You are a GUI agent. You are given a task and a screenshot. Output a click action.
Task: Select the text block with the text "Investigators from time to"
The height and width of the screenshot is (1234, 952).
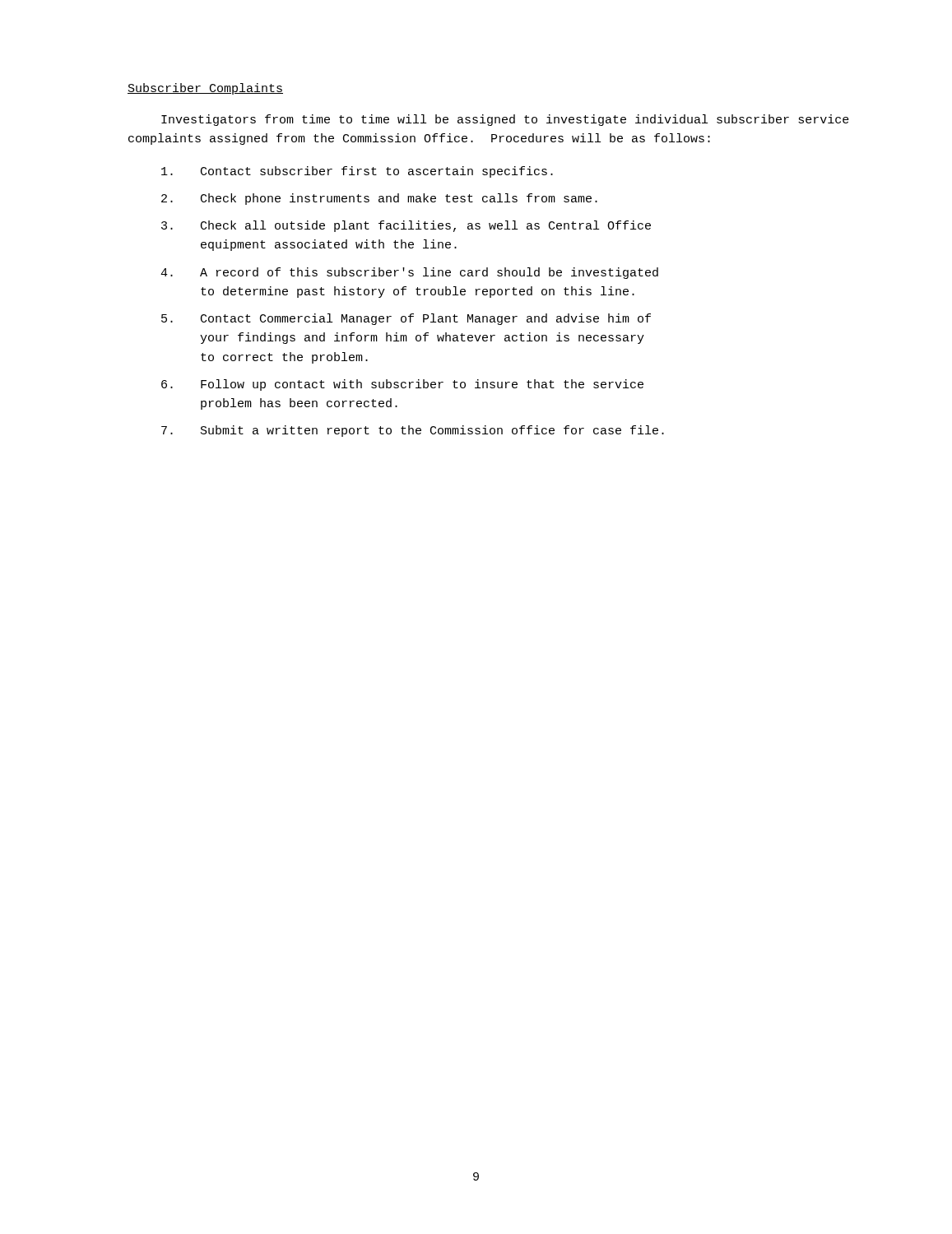click(x=488, y=130)
